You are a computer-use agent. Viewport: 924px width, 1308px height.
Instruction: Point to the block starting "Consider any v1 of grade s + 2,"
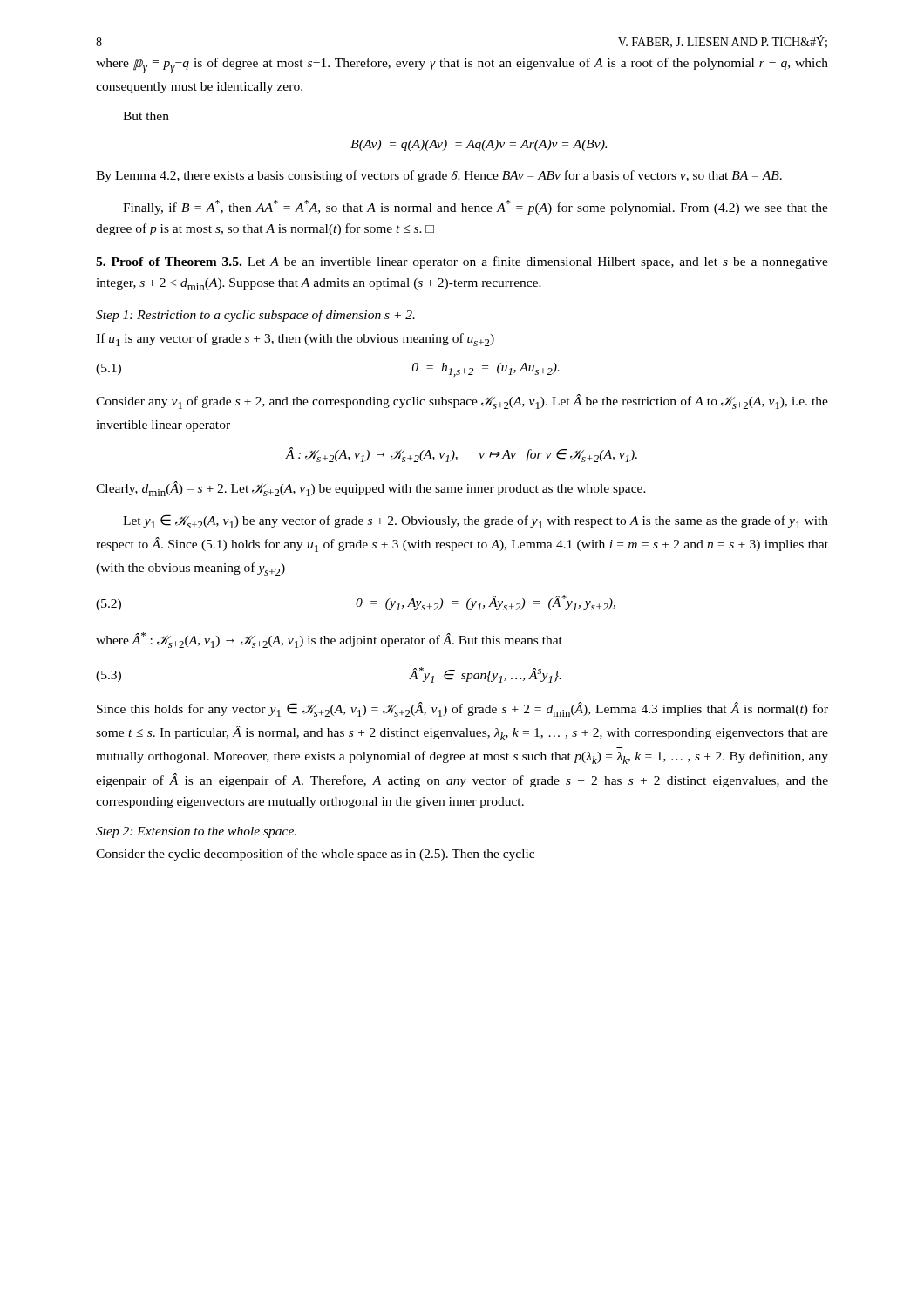pyautogui.click(x=462, y=412)
